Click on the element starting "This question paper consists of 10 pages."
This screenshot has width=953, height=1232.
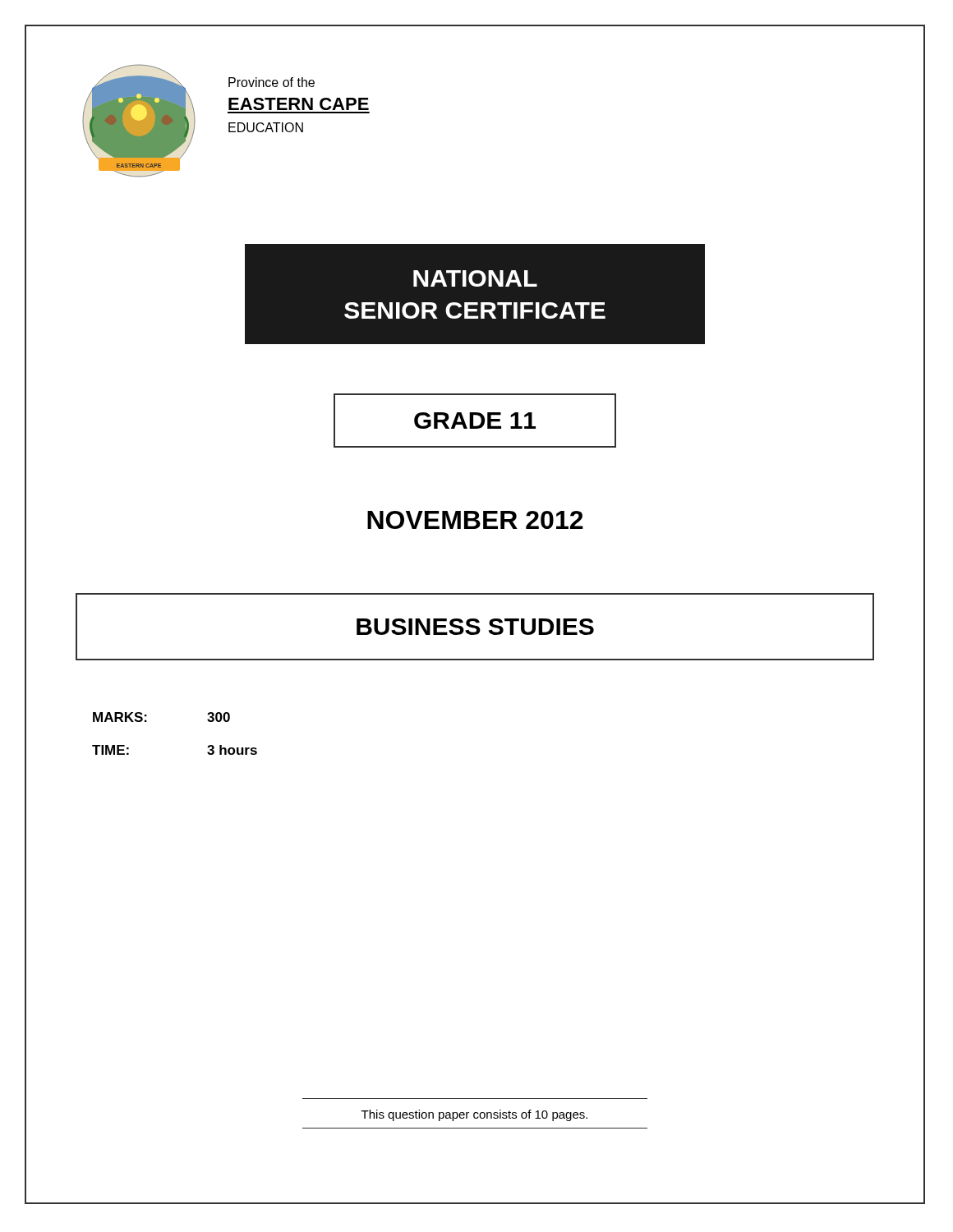pos(475,1114)
